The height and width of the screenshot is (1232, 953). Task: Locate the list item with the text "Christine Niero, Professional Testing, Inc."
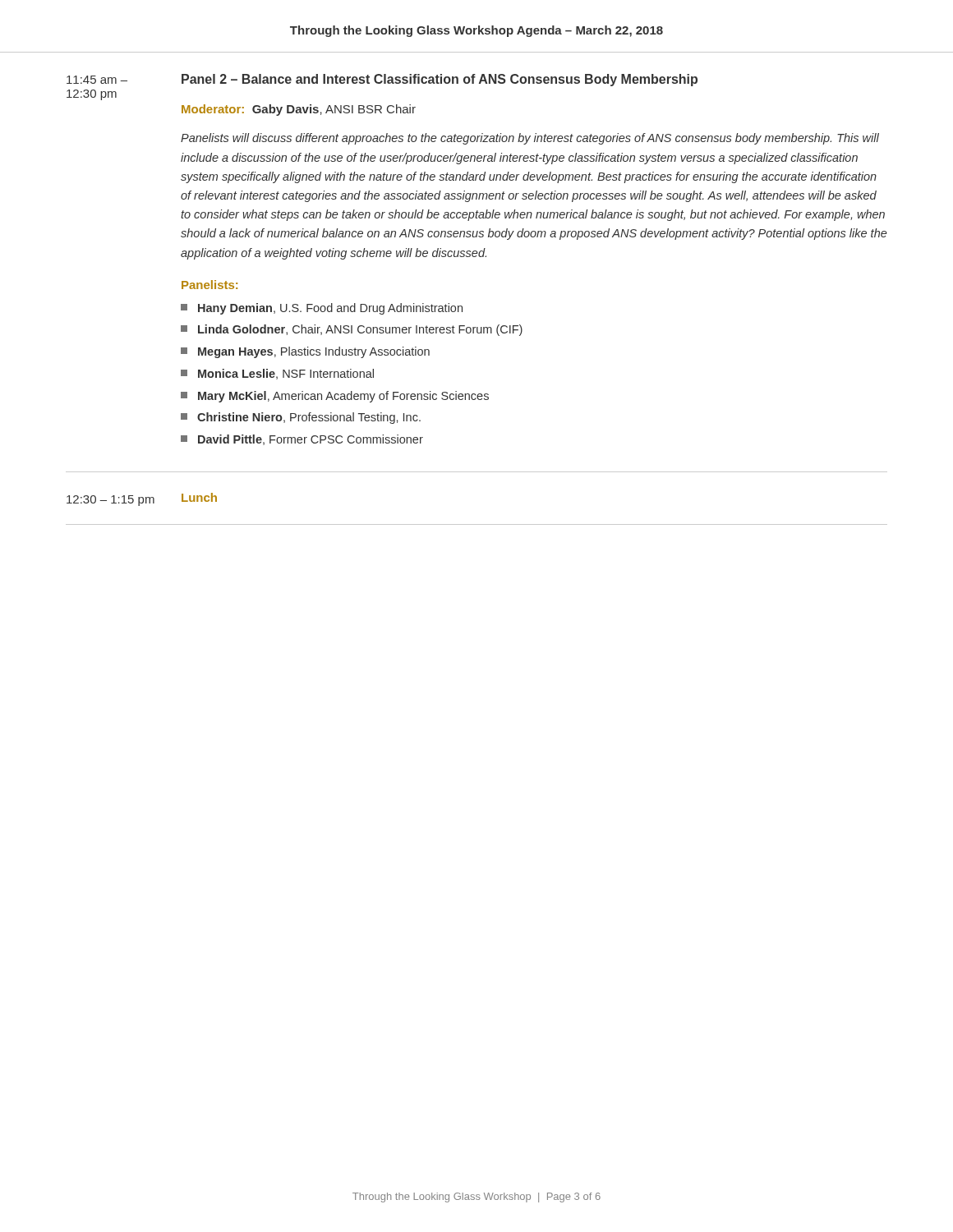pyautogui.click(x=301, y=418)
